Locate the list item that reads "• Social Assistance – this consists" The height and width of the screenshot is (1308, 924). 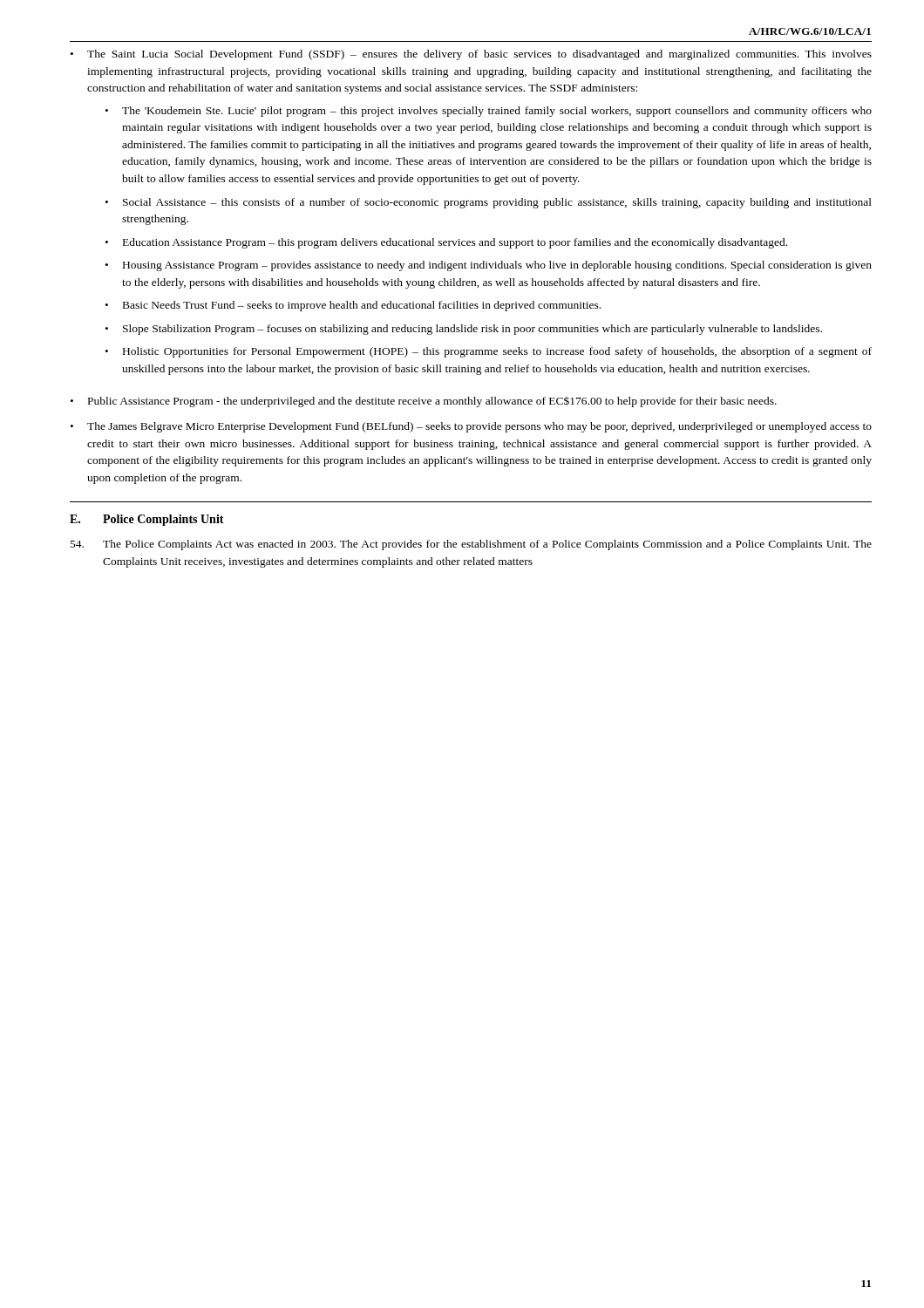(488, 210)
